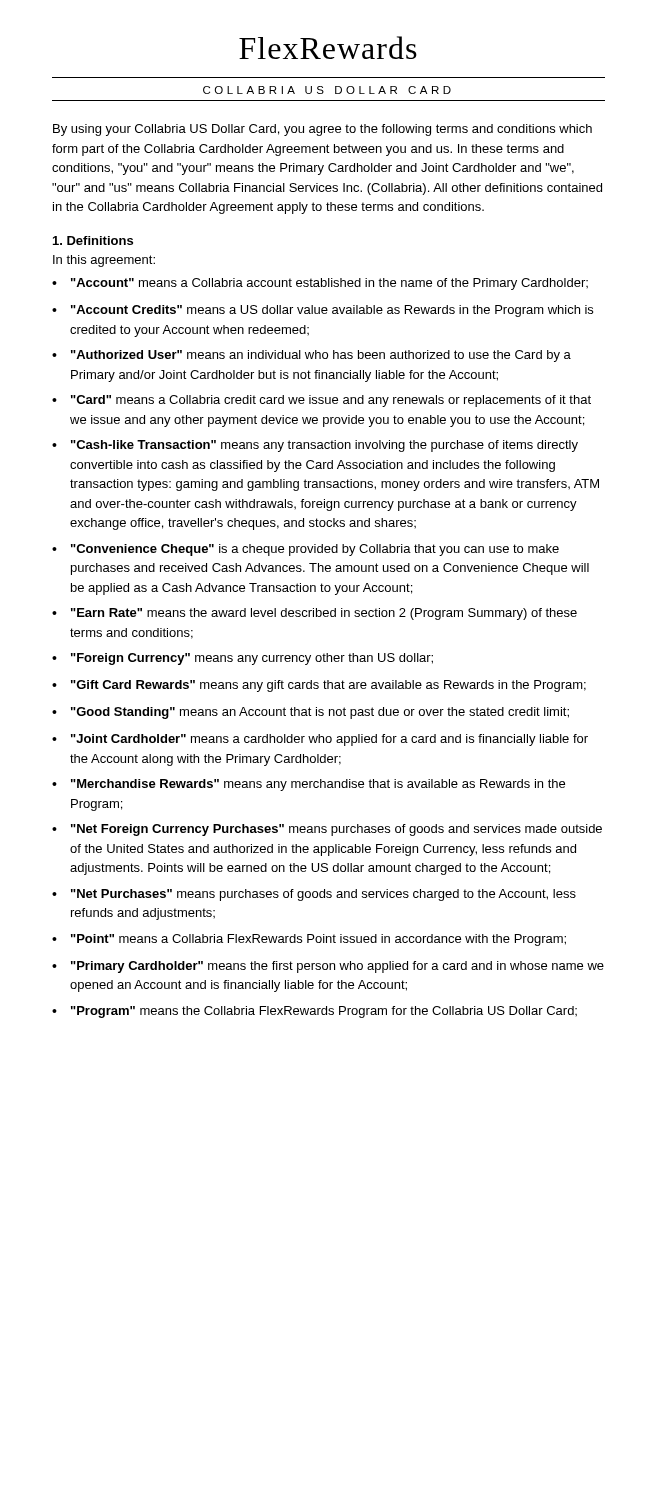Point to the block beginning "• "Primary Cardholder" means the first person who"
The width and height of the screenshot is (657, 1500).
point(328,975)
